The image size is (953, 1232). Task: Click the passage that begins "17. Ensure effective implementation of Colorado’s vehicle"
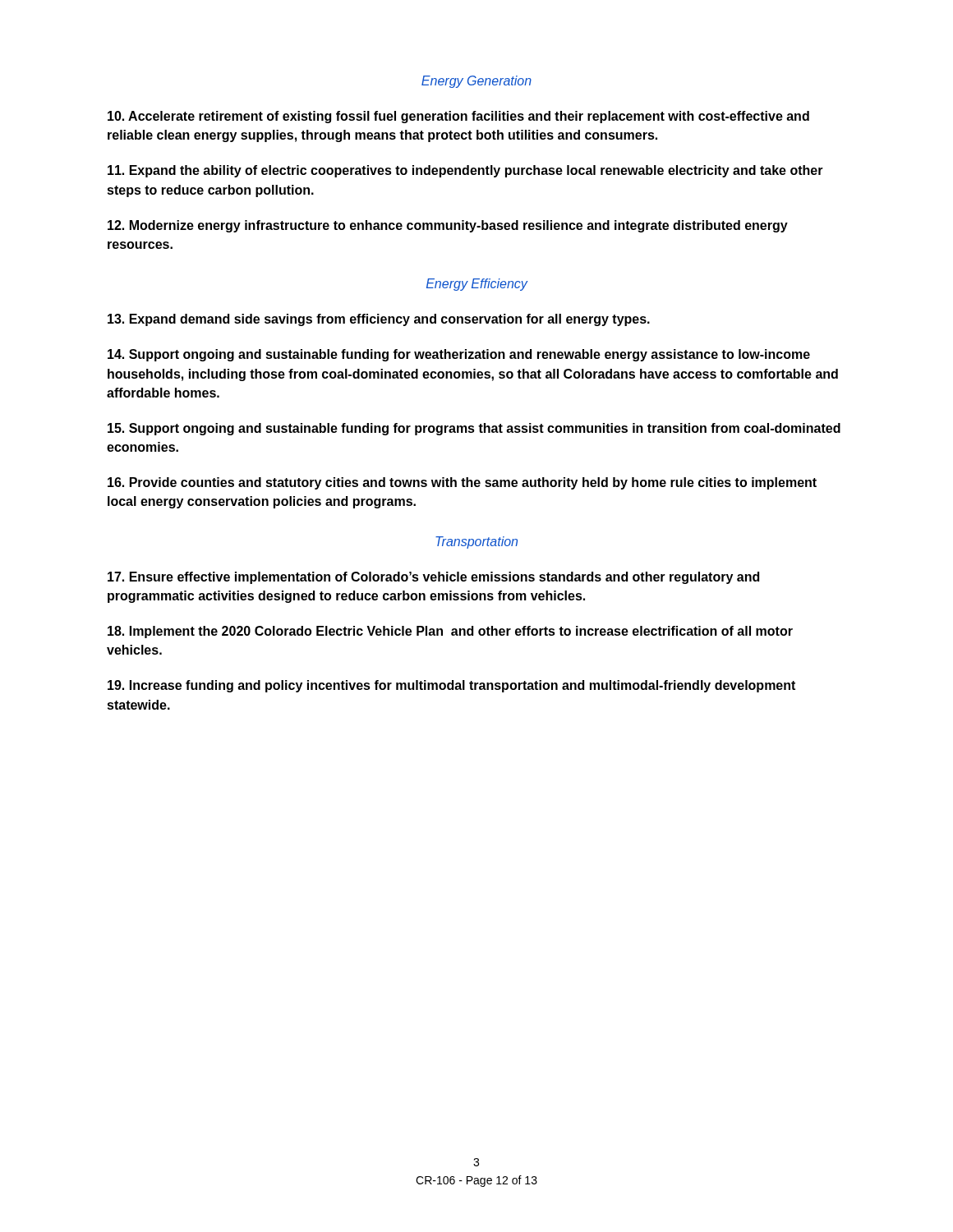pyautogui.click(x=433, y=586)
